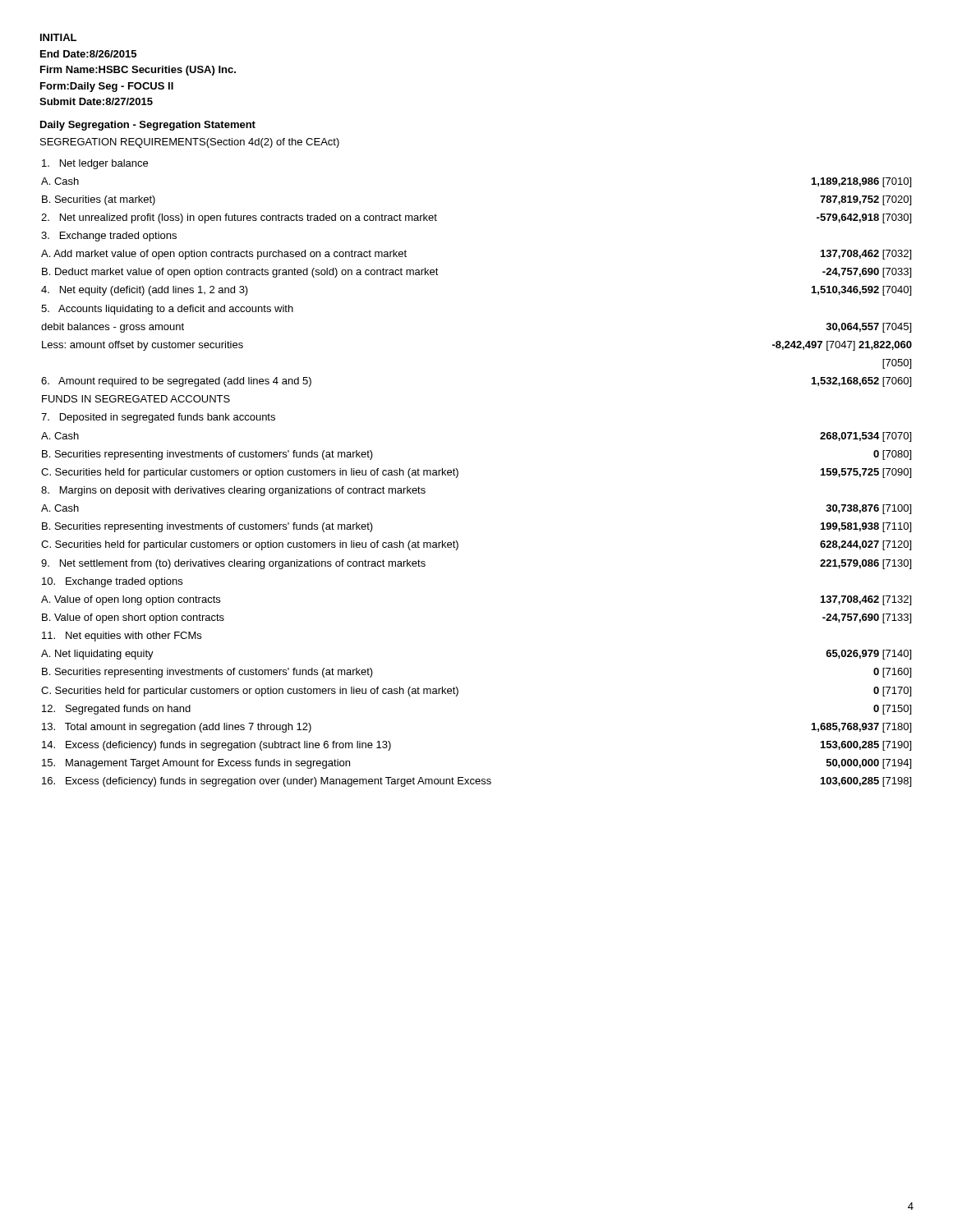953x1232 pixels.
Task: Locate the list item that says "4. Net equity (deficit) (add lines"
Action: coord(145,290)
